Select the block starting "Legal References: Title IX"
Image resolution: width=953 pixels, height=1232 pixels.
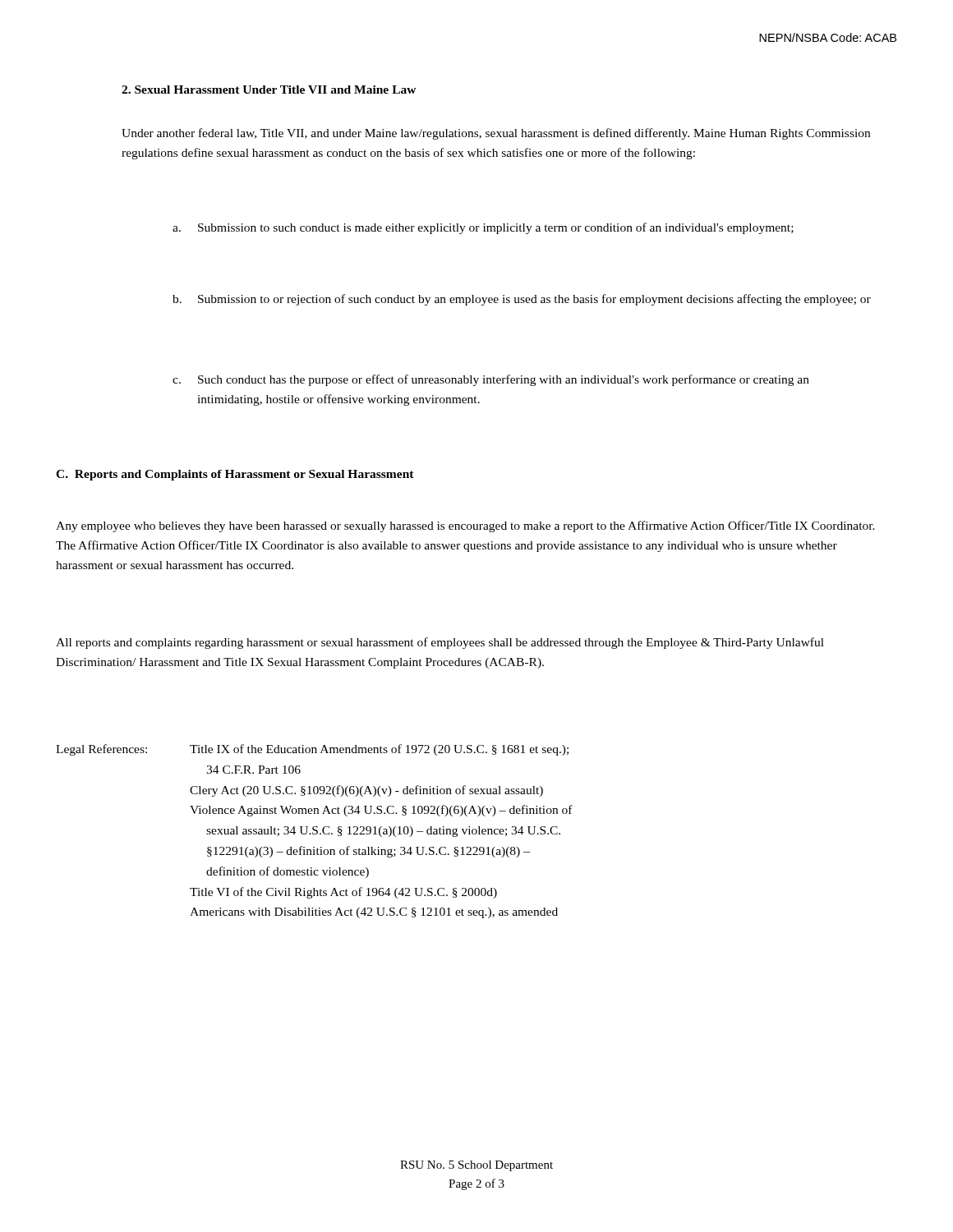(x=476, y=831)
